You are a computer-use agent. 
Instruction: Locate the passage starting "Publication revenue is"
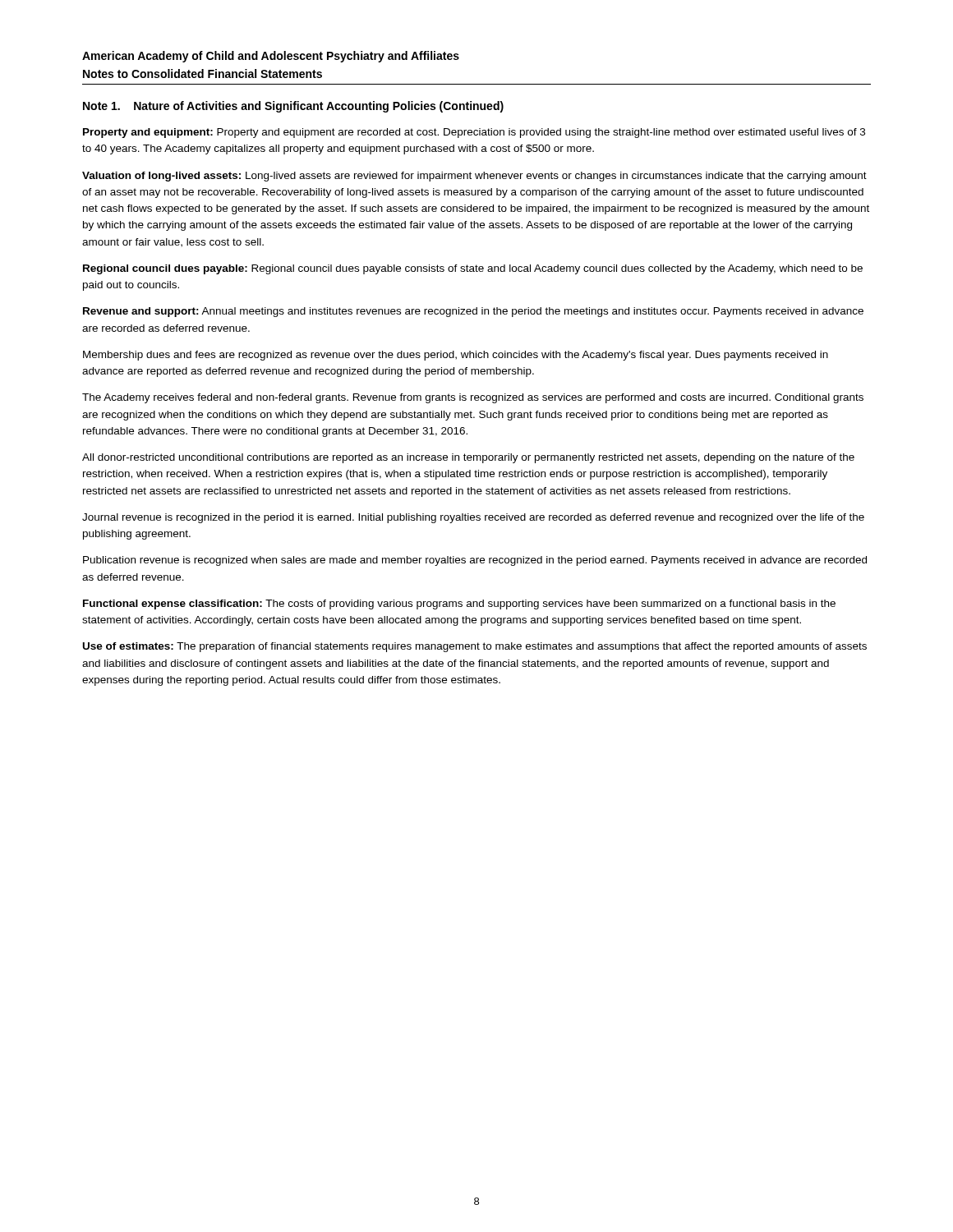tap(475, 568)
